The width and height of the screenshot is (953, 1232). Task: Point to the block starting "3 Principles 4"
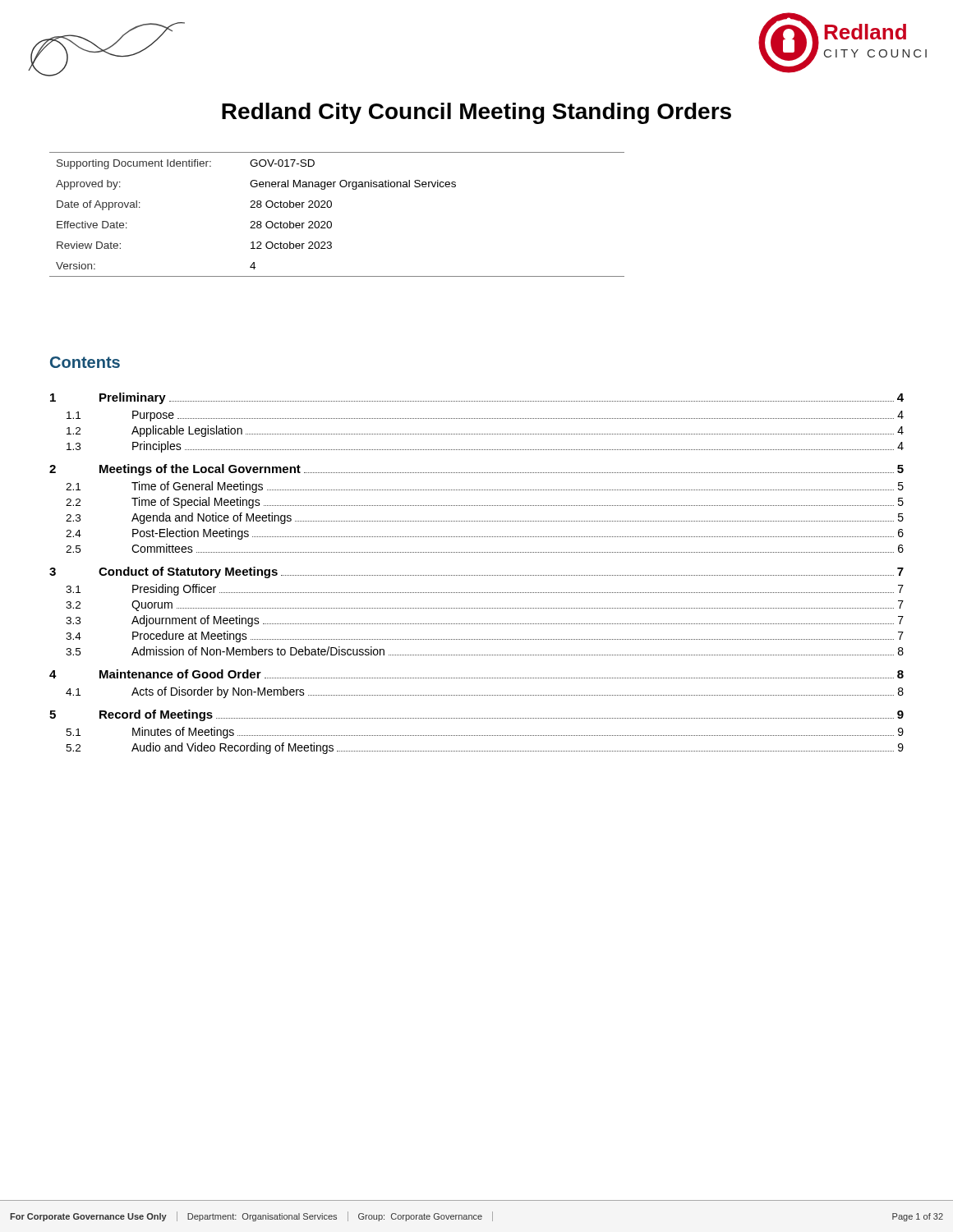[x=476, y=446]
